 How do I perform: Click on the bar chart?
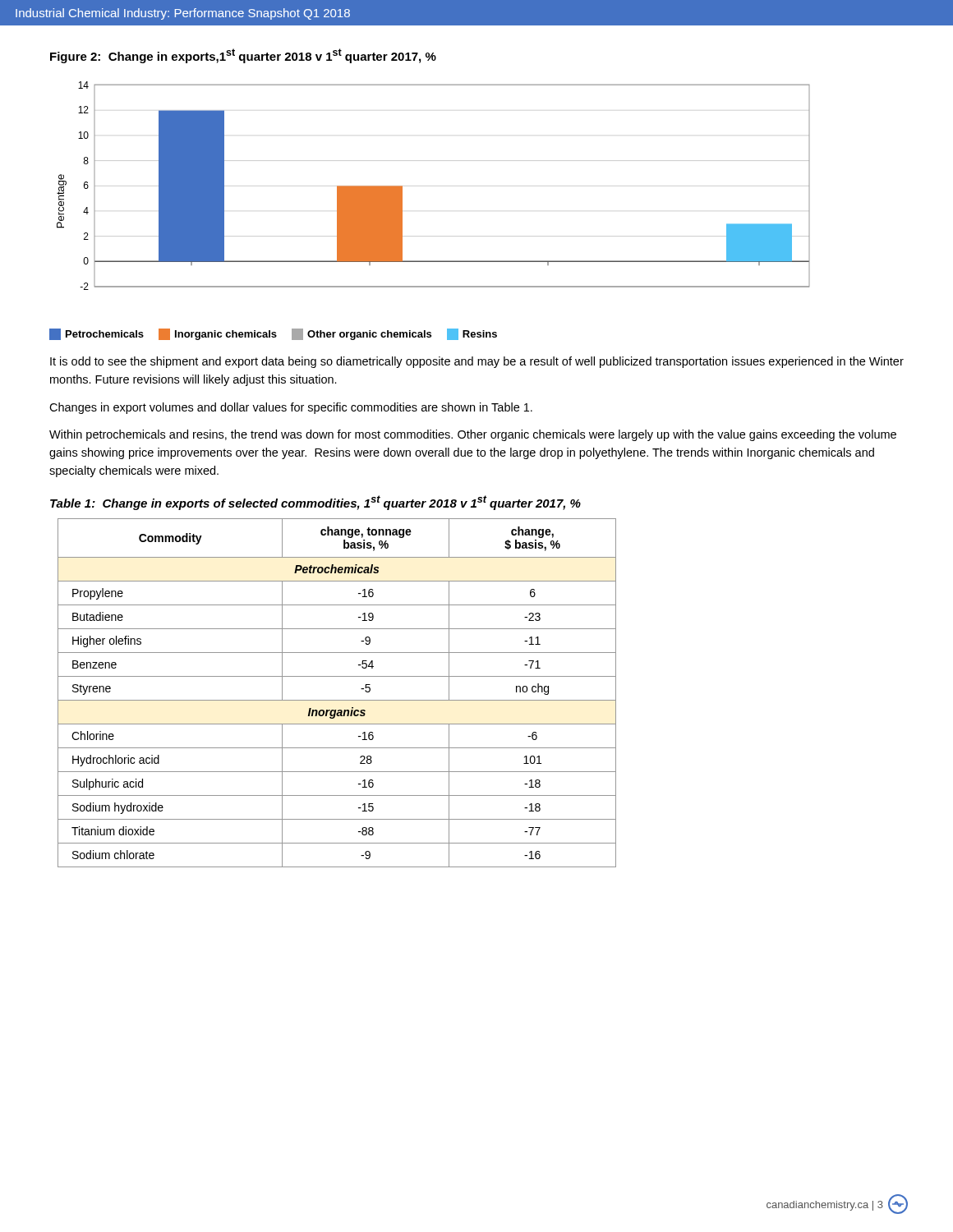tap(476, 205)
